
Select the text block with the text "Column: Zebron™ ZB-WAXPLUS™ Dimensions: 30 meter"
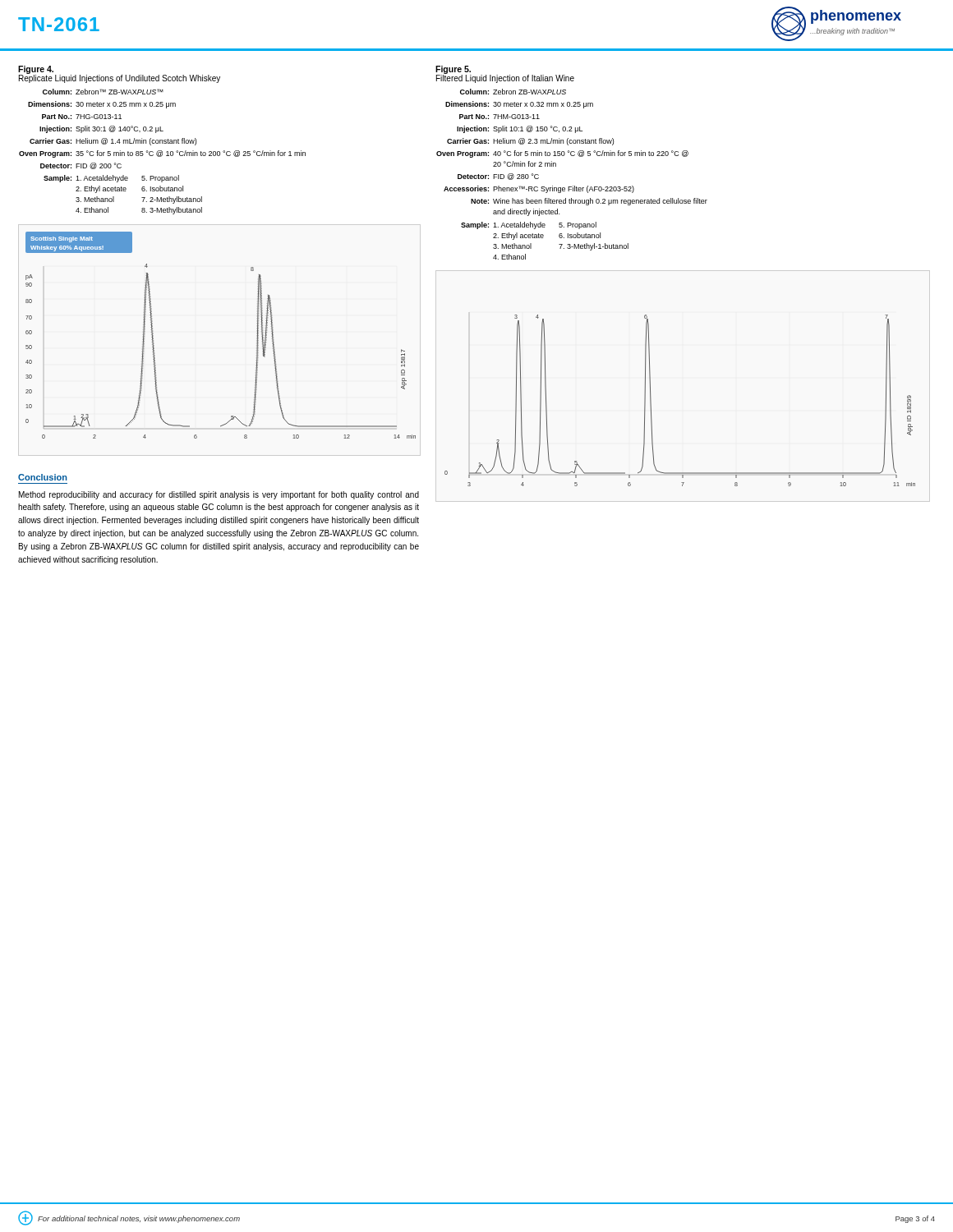coord(162,152)
